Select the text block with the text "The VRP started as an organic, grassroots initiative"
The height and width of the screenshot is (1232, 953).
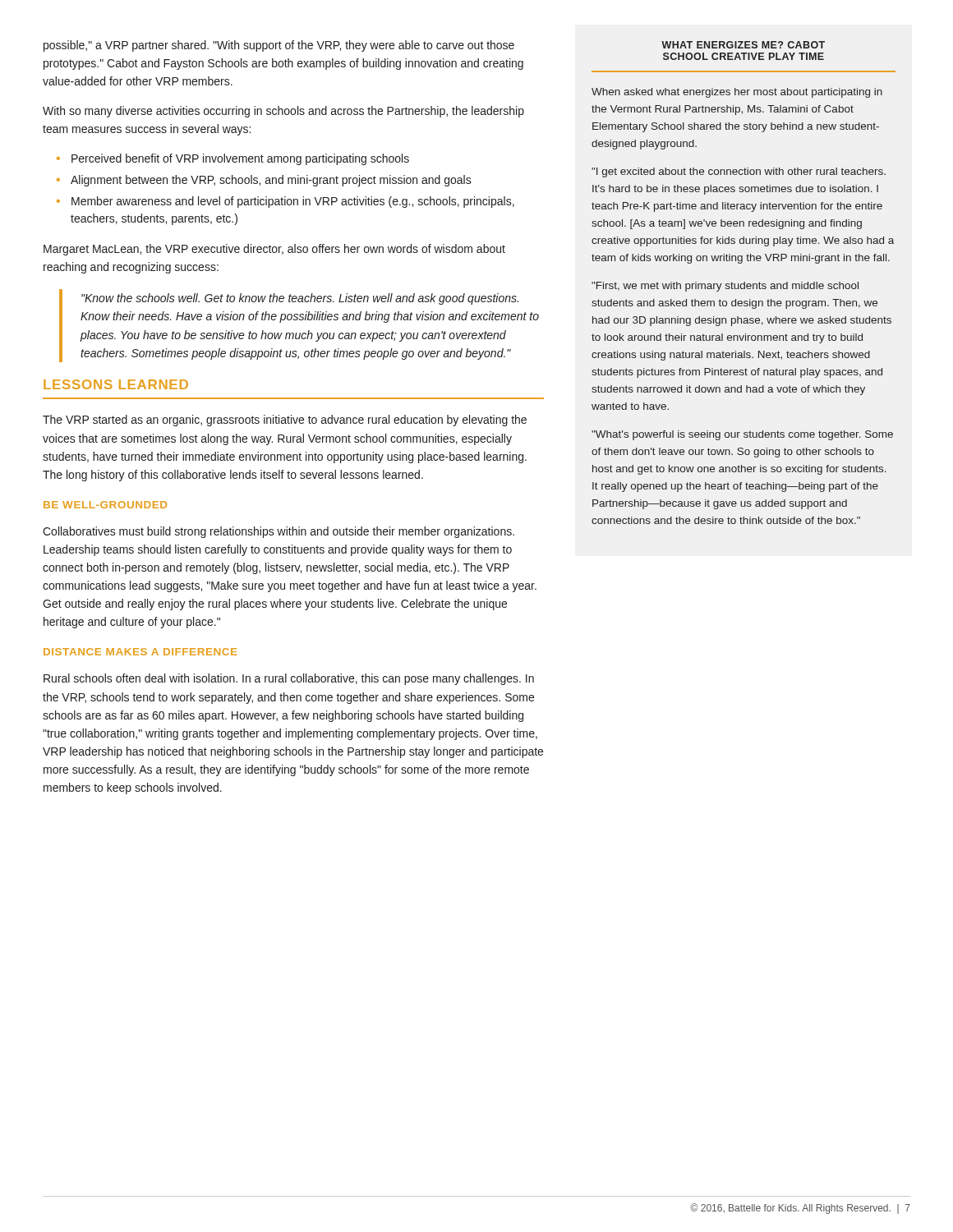pyautogui.click(x=293, y=447)
